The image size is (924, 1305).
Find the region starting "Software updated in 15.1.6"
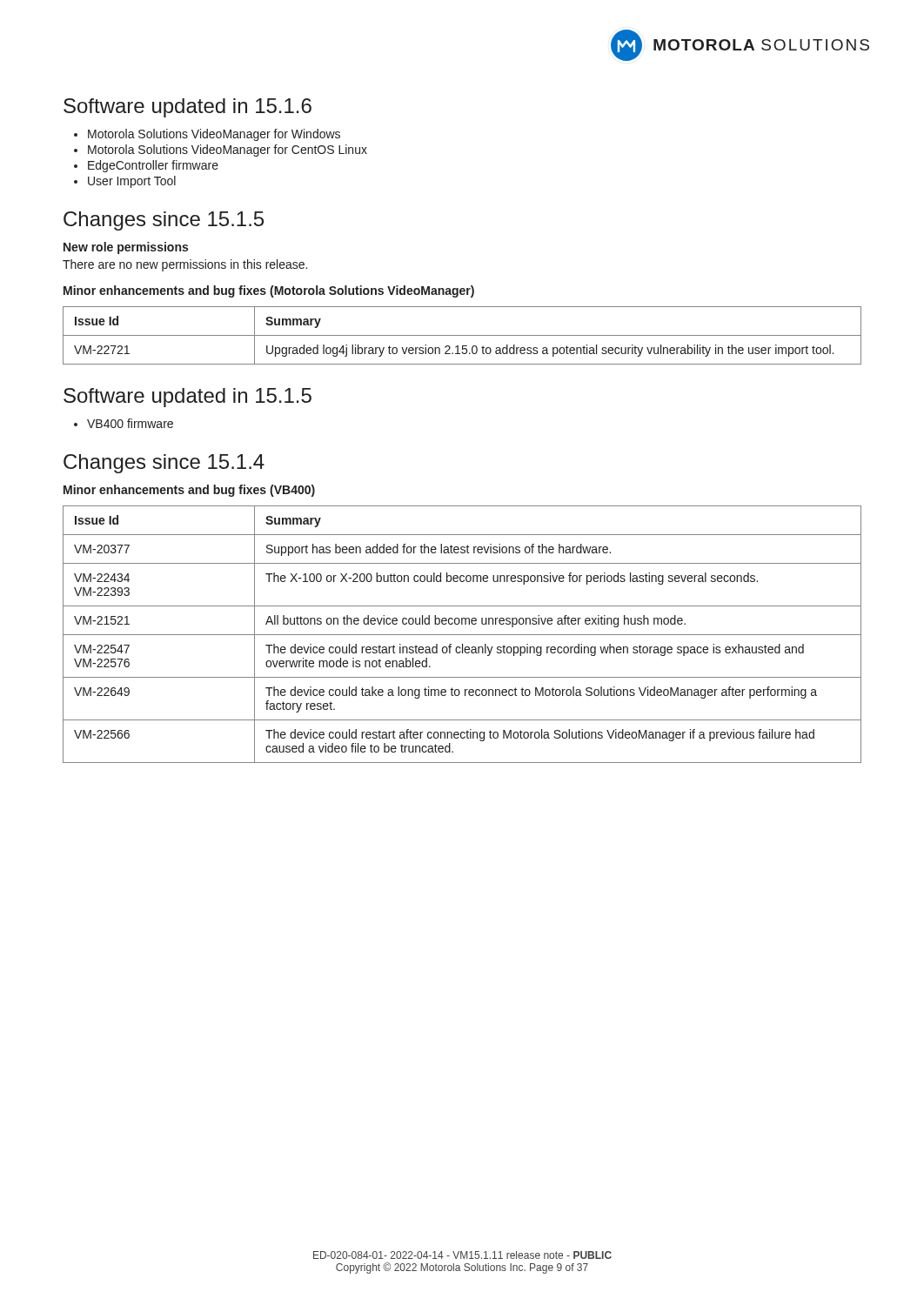tap(187, 108)
